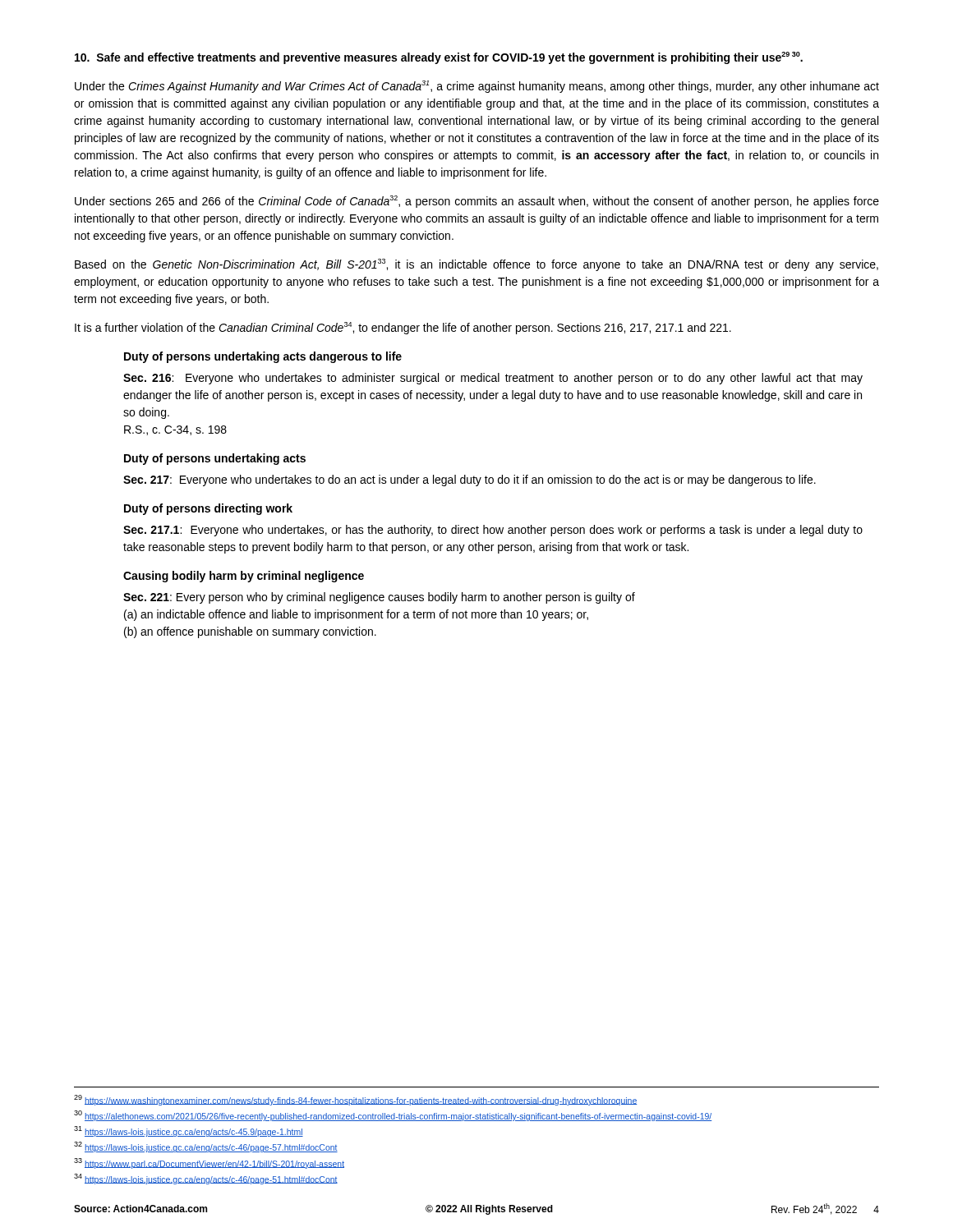Find the text block that says "Sec. 217: Everyone"
This screenshot has height=1232, width=953.
pos(470,480)
